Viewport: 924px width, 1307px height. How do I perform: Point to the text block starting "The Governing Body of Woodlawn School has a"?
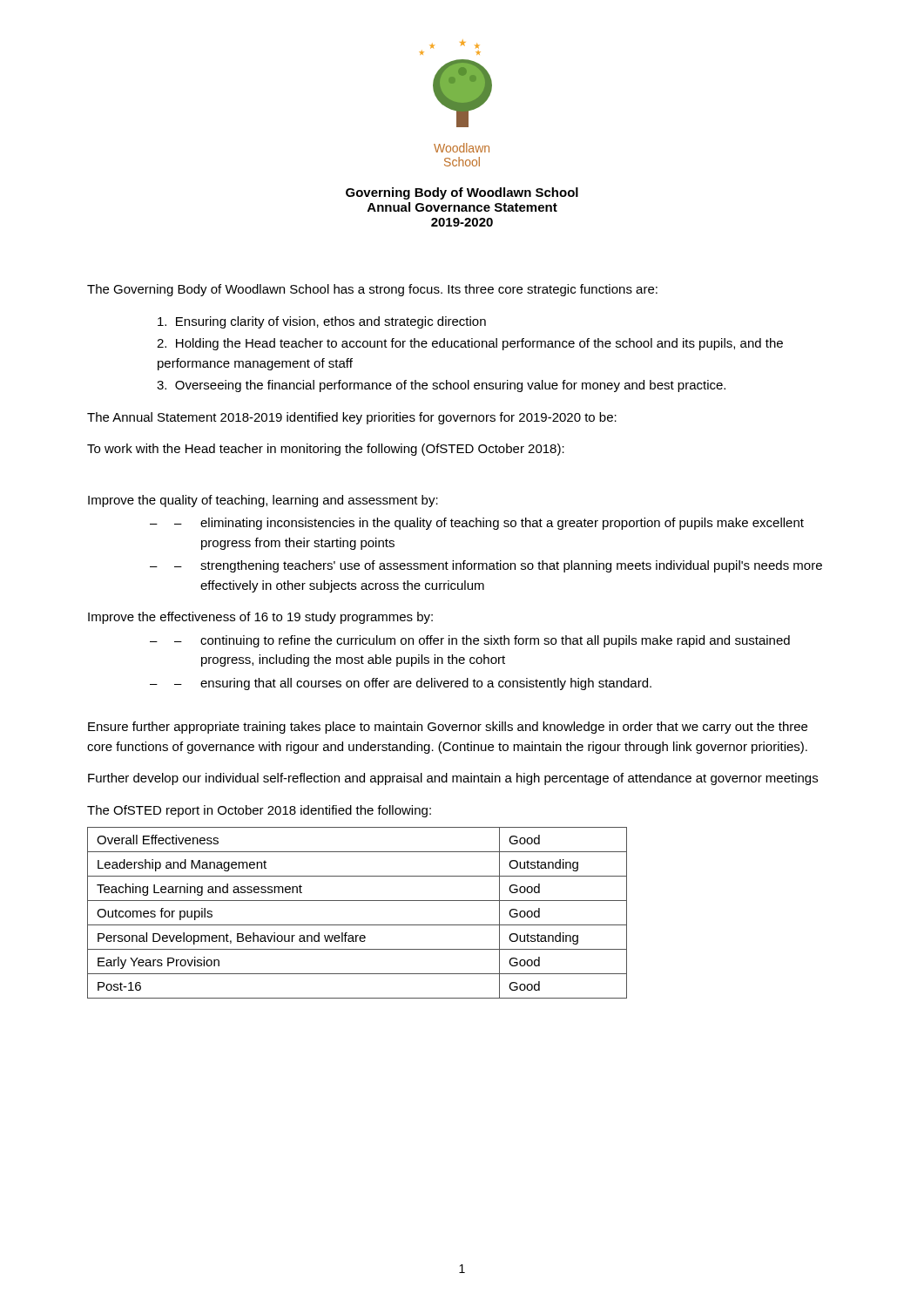click(x=373, y=289)
